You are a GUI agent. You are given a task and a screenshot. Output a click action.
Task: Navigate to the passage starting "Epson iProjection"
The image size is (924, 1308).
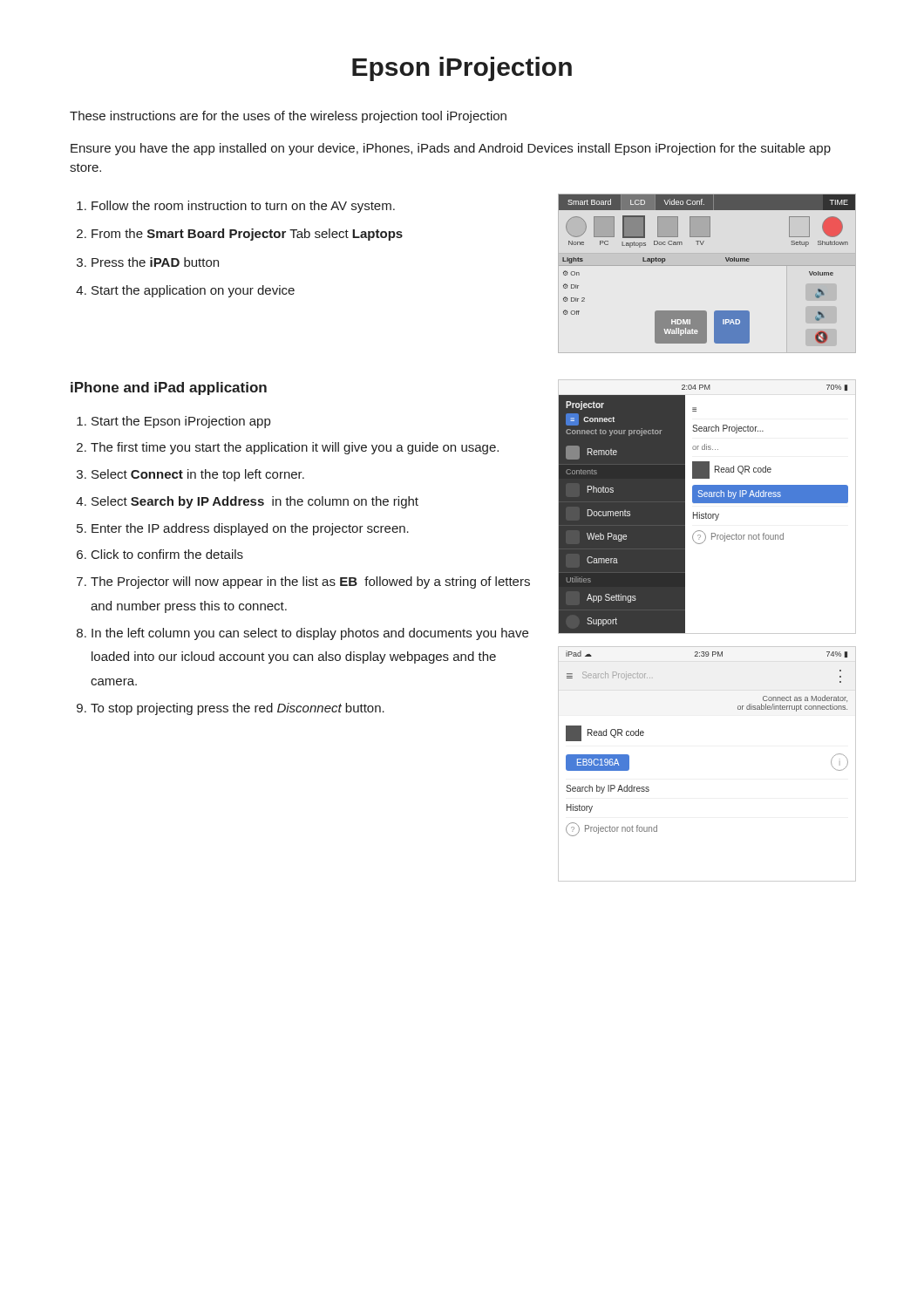click(462, 67)
